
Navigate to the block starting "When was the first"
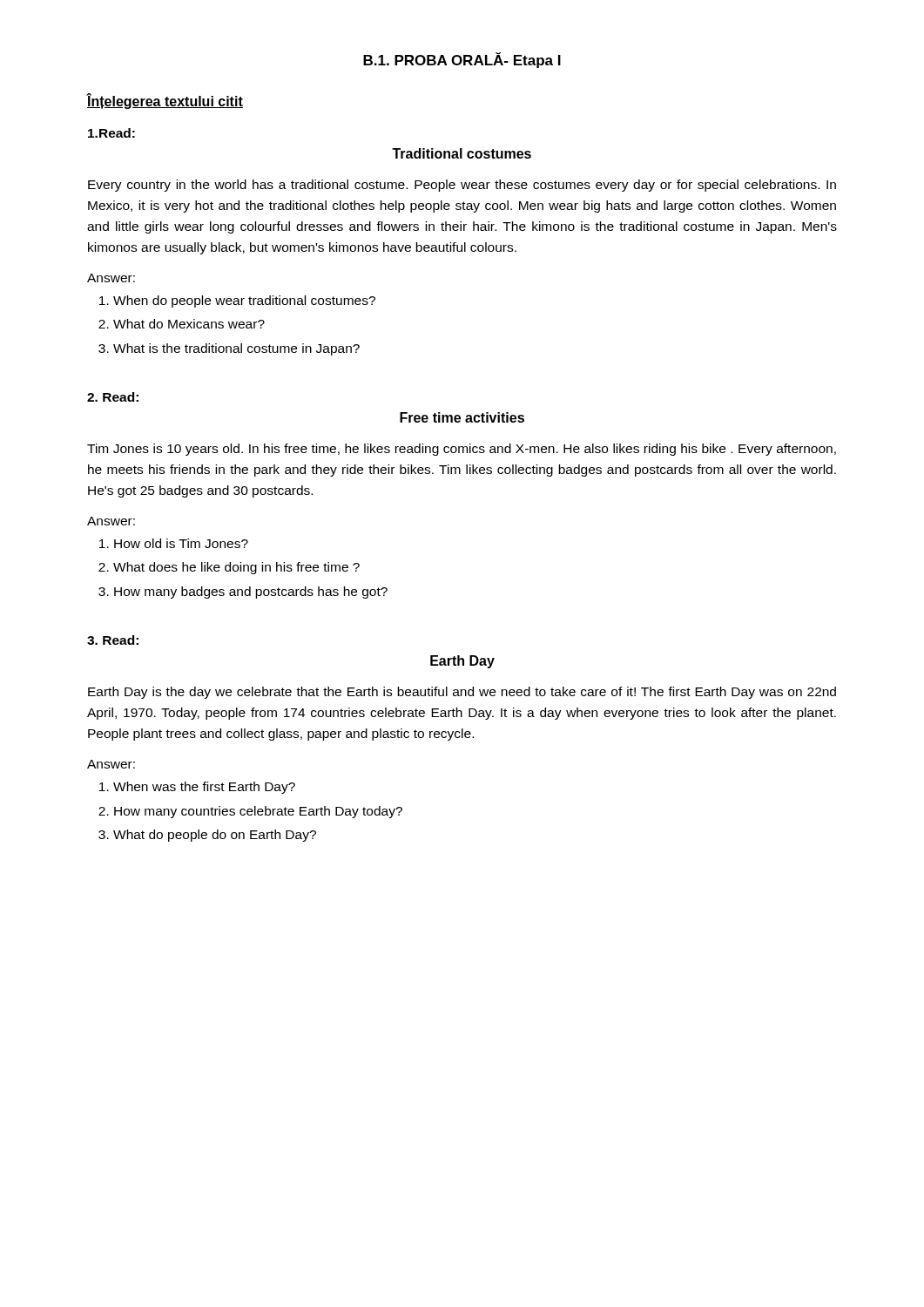pyautogui.click(x=204, y=787)
